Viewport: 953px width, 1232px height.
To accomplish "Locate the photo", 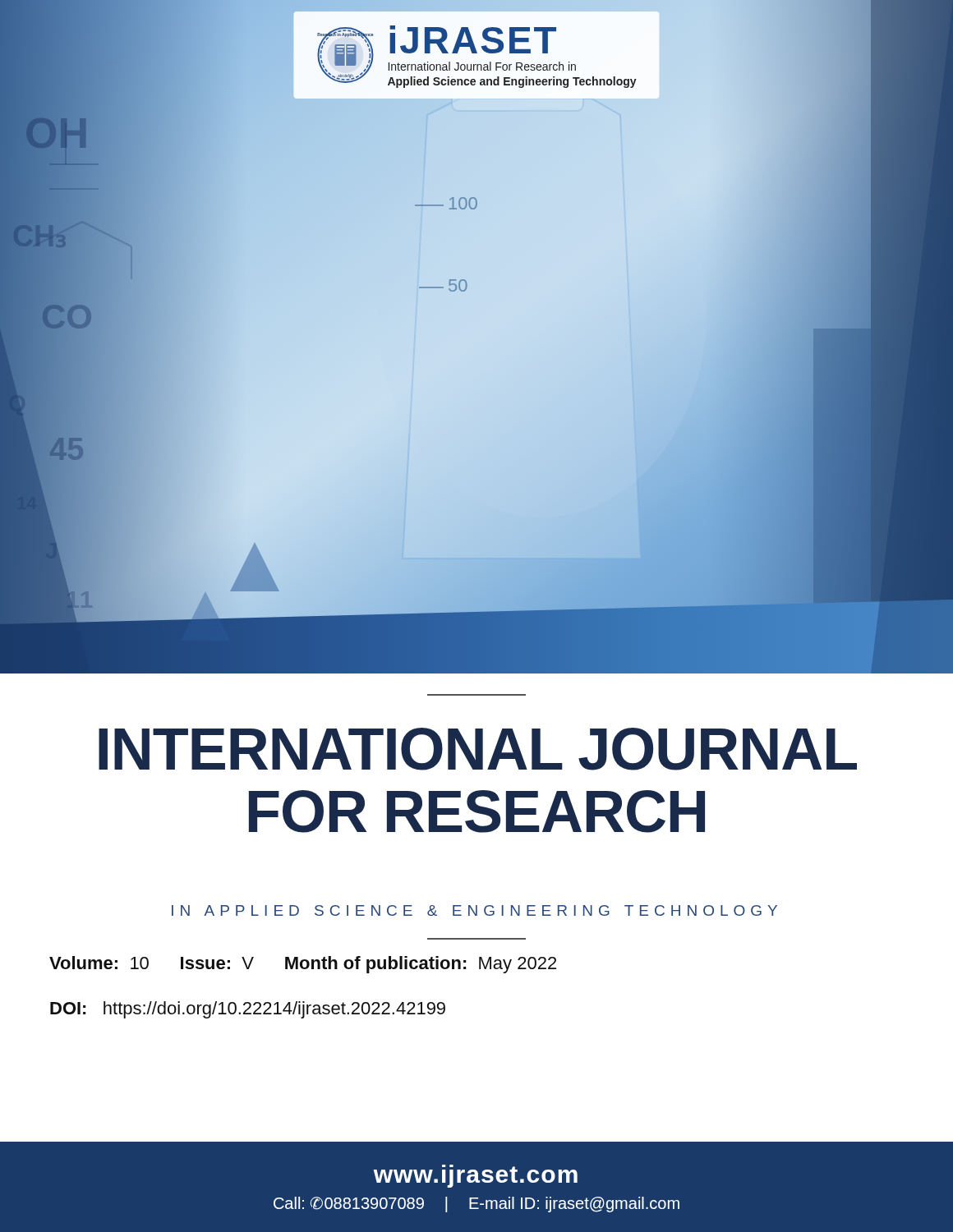I will pos(476,337).
